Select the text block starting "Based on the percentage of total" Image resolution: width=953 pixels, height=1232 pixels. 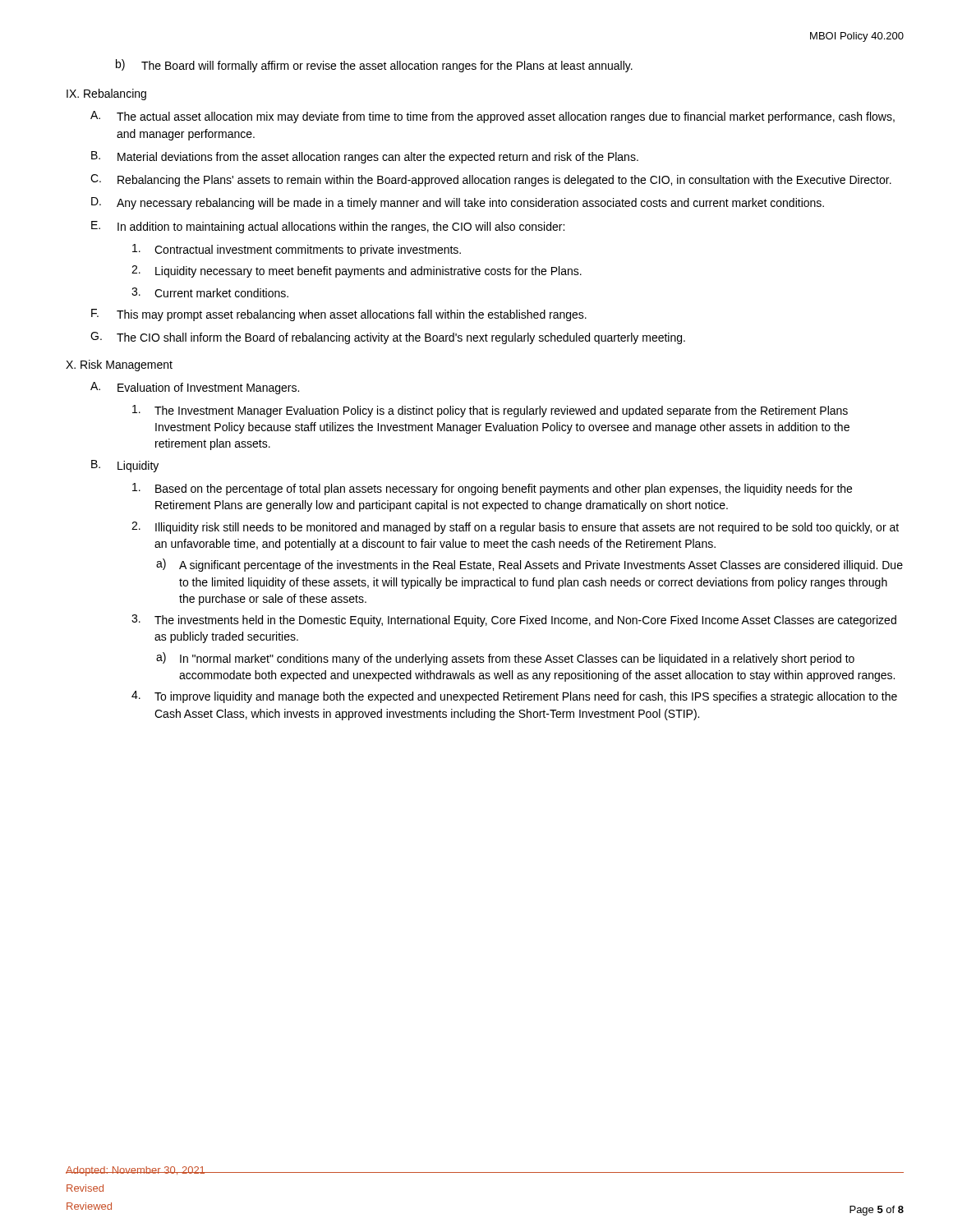[518, 497]
